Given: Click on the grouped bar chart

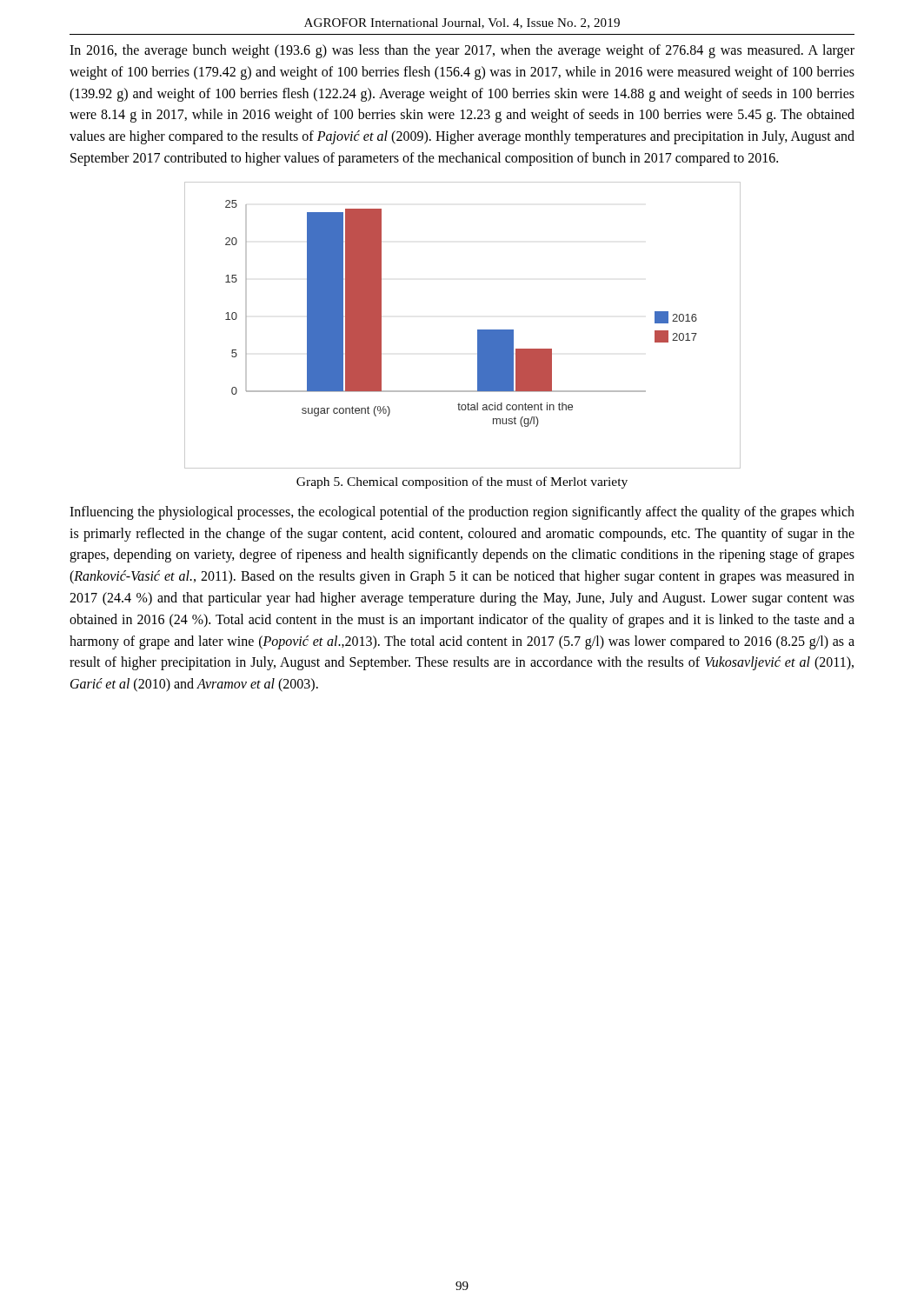Looking at the screenshot, I should click(x=462, y=325).
